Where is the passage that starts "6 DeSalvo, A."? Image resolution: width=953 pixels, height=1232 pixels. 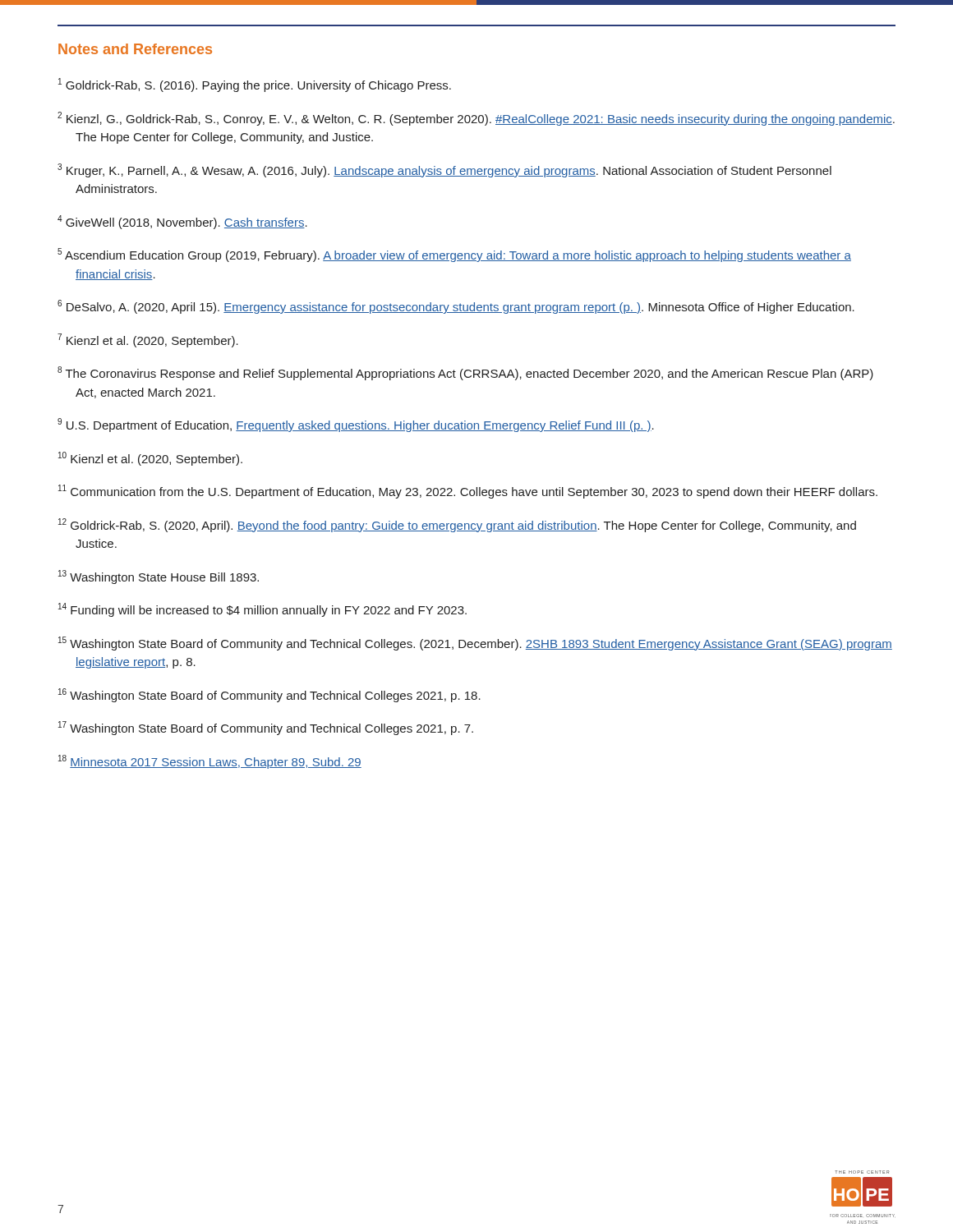click(x=456, y=306)
